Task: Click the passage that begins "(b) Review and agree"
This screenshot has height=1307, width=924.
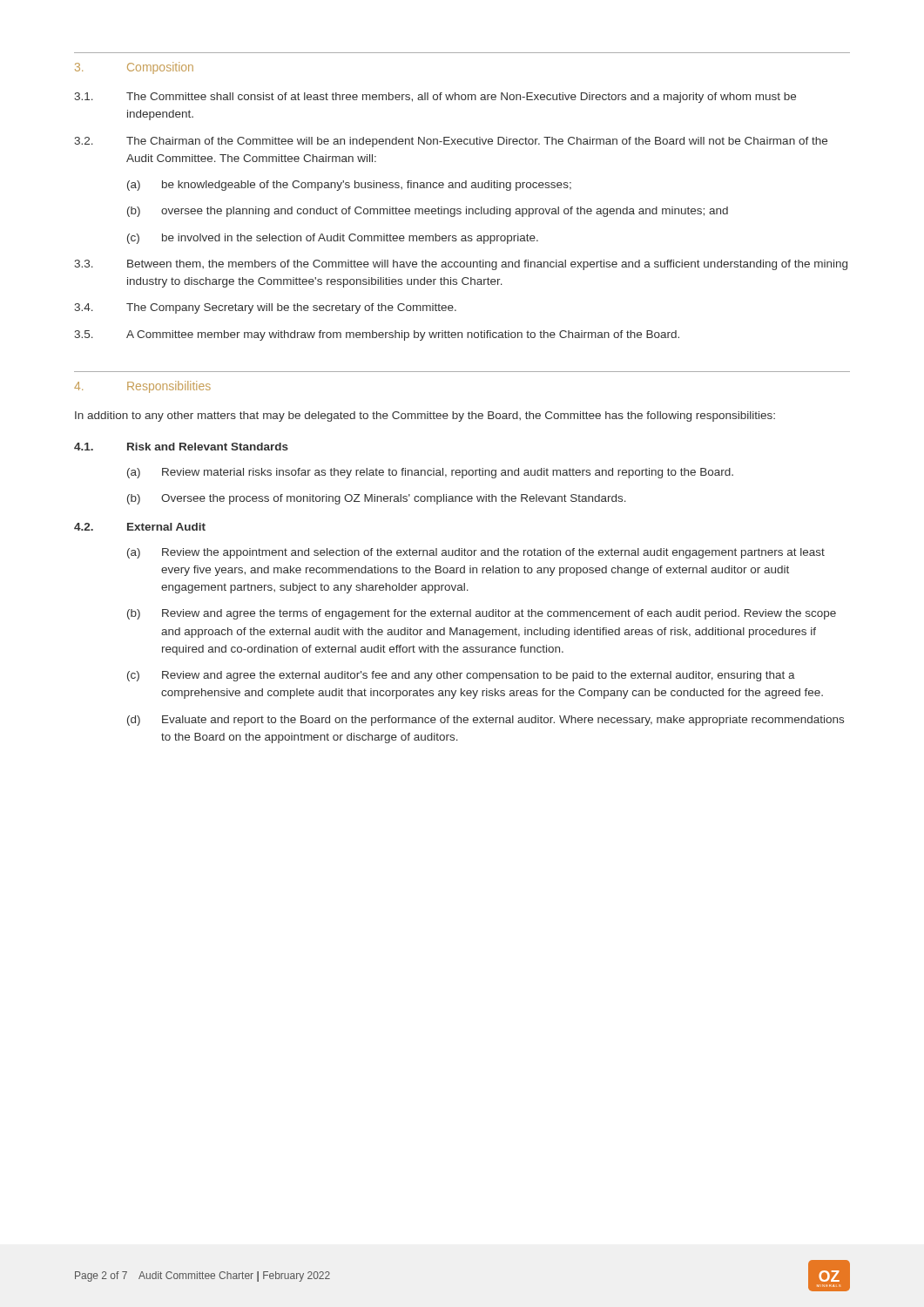Action: click(488, 631)
